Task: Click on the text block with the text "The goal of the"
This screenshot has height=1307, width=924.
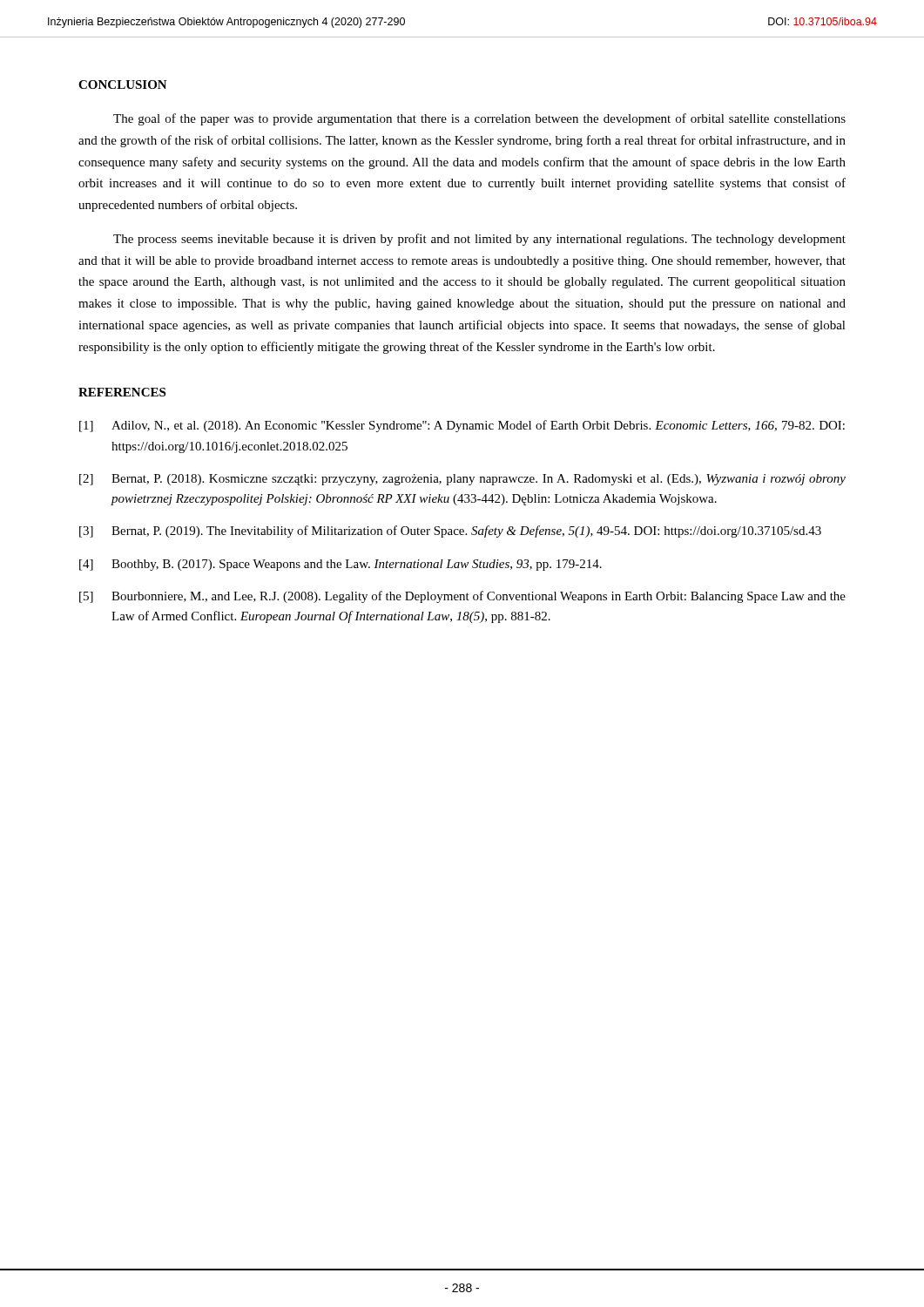Action: (x=462, y=162)
